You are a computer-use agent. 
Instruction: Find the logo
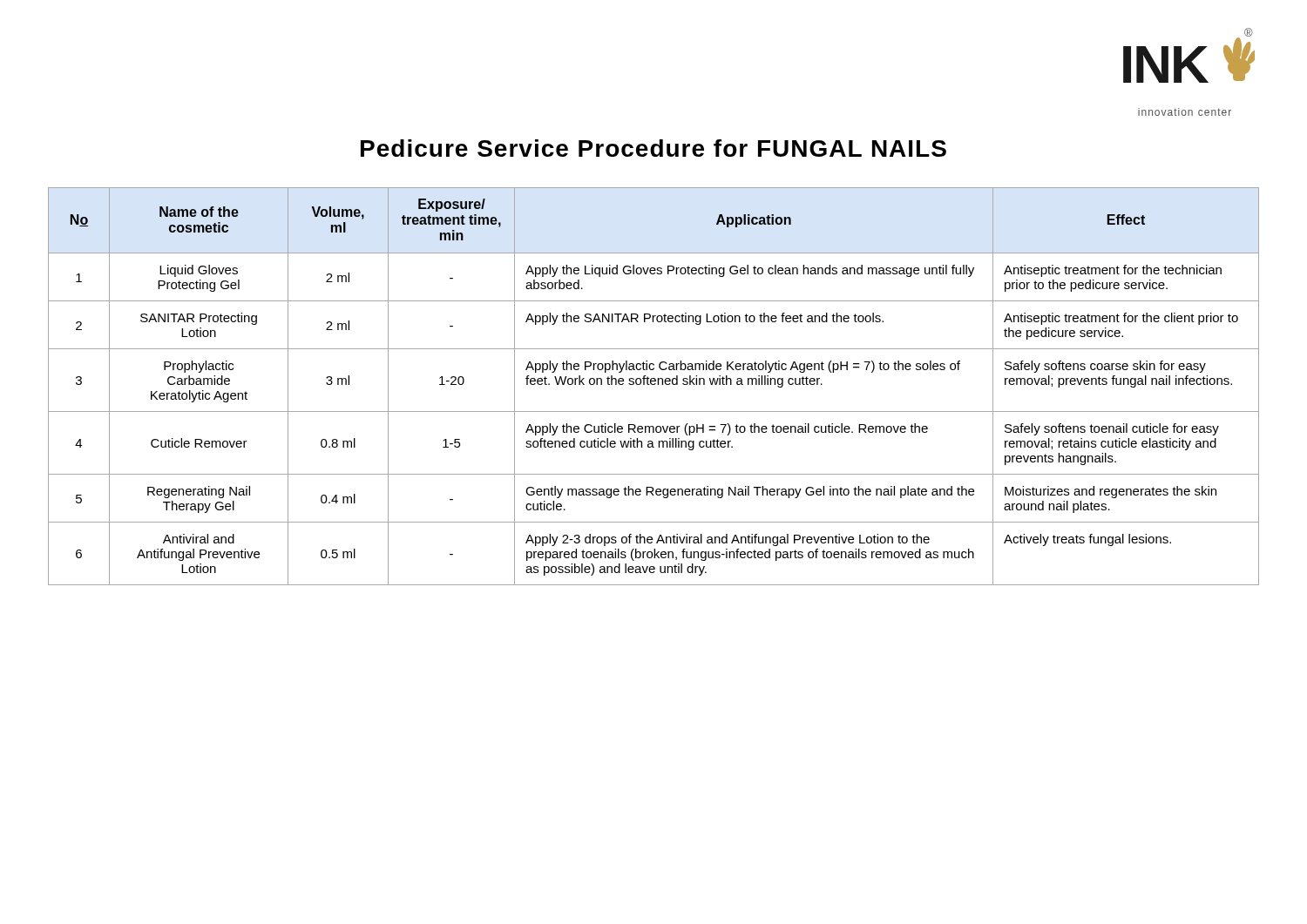[1185, 72]
